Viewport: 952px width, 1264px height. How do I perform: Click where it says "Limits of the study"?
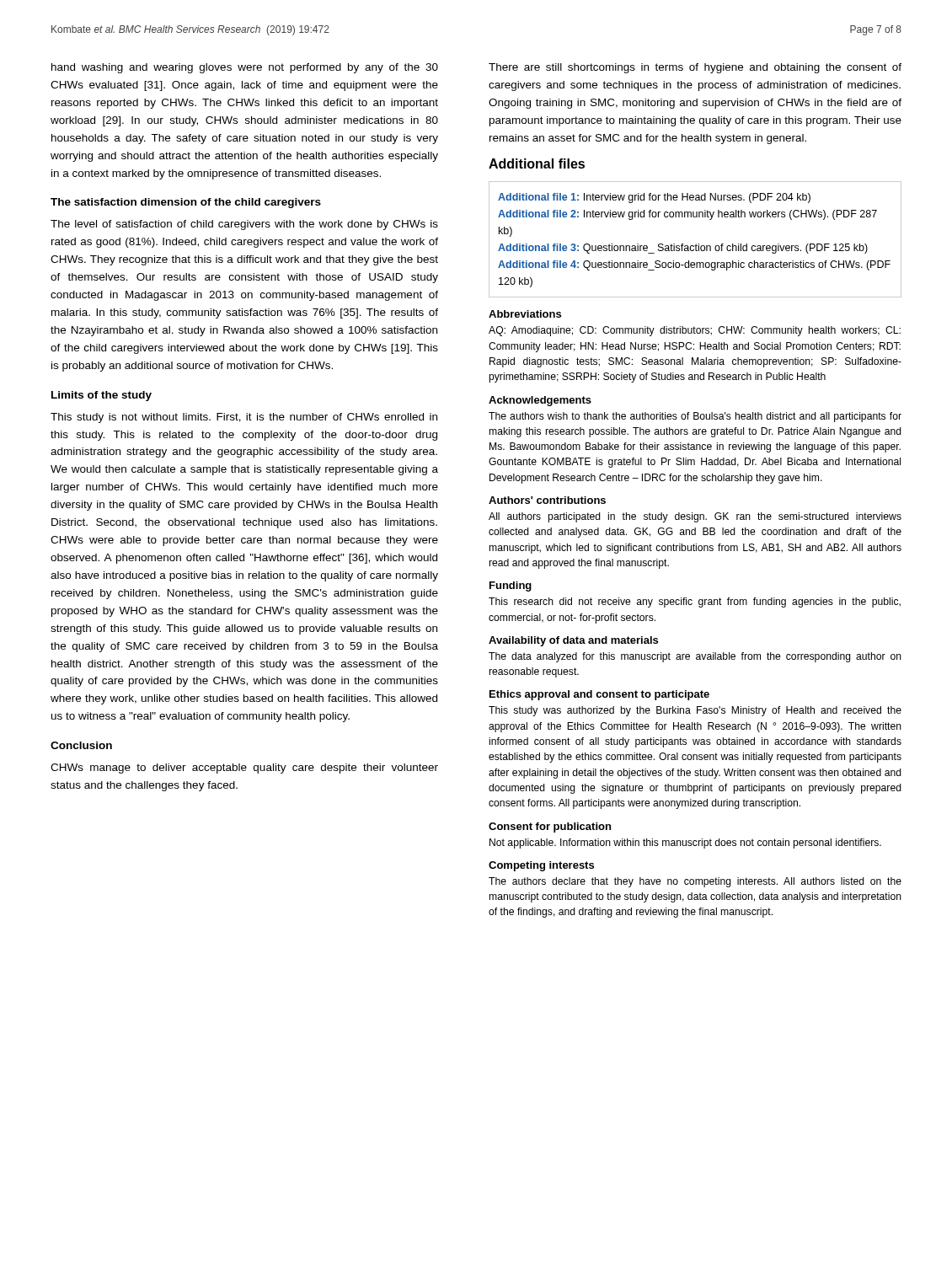click(102, 396)
